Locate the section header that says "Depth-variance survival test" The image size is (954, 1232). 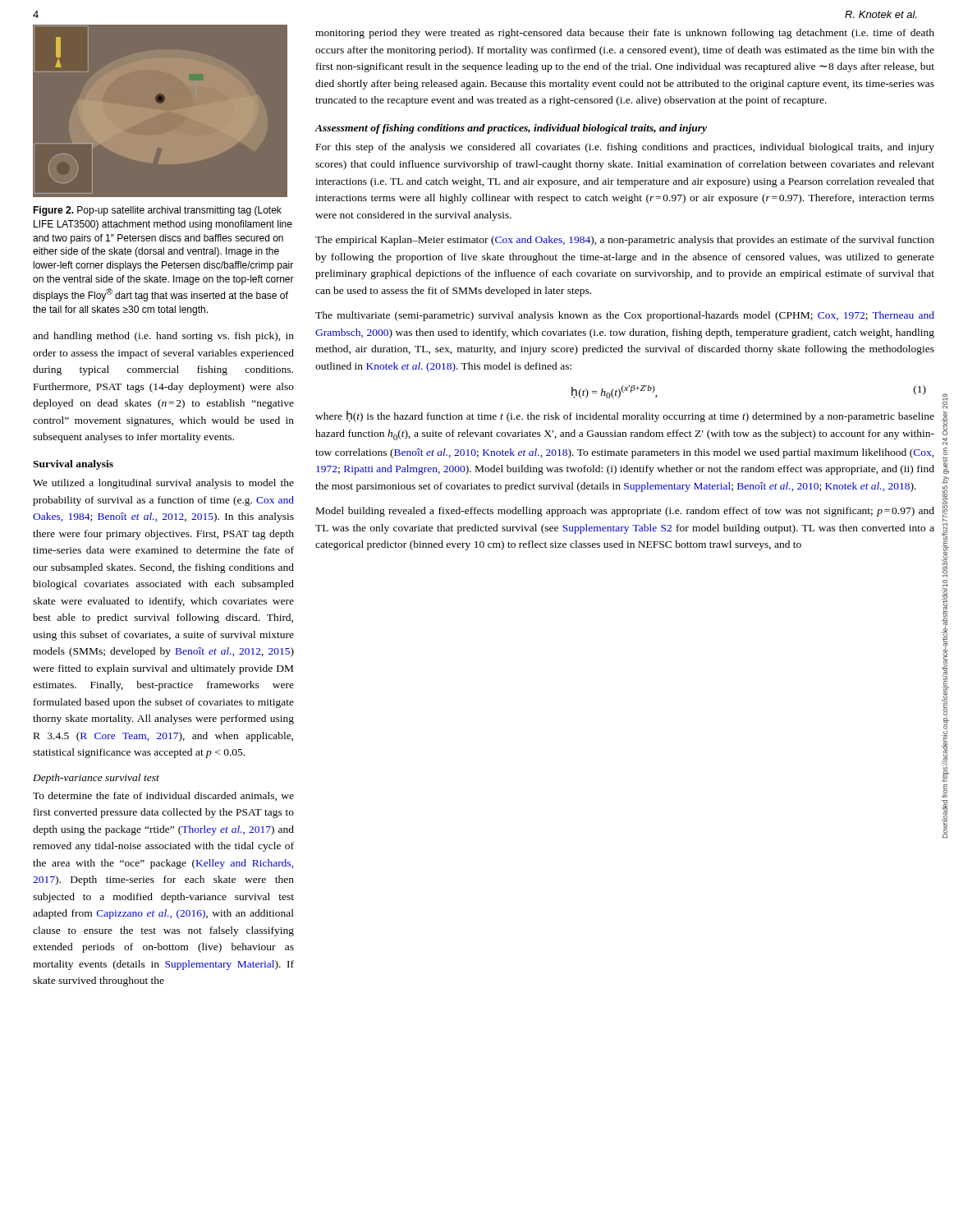tap(96, 777)
